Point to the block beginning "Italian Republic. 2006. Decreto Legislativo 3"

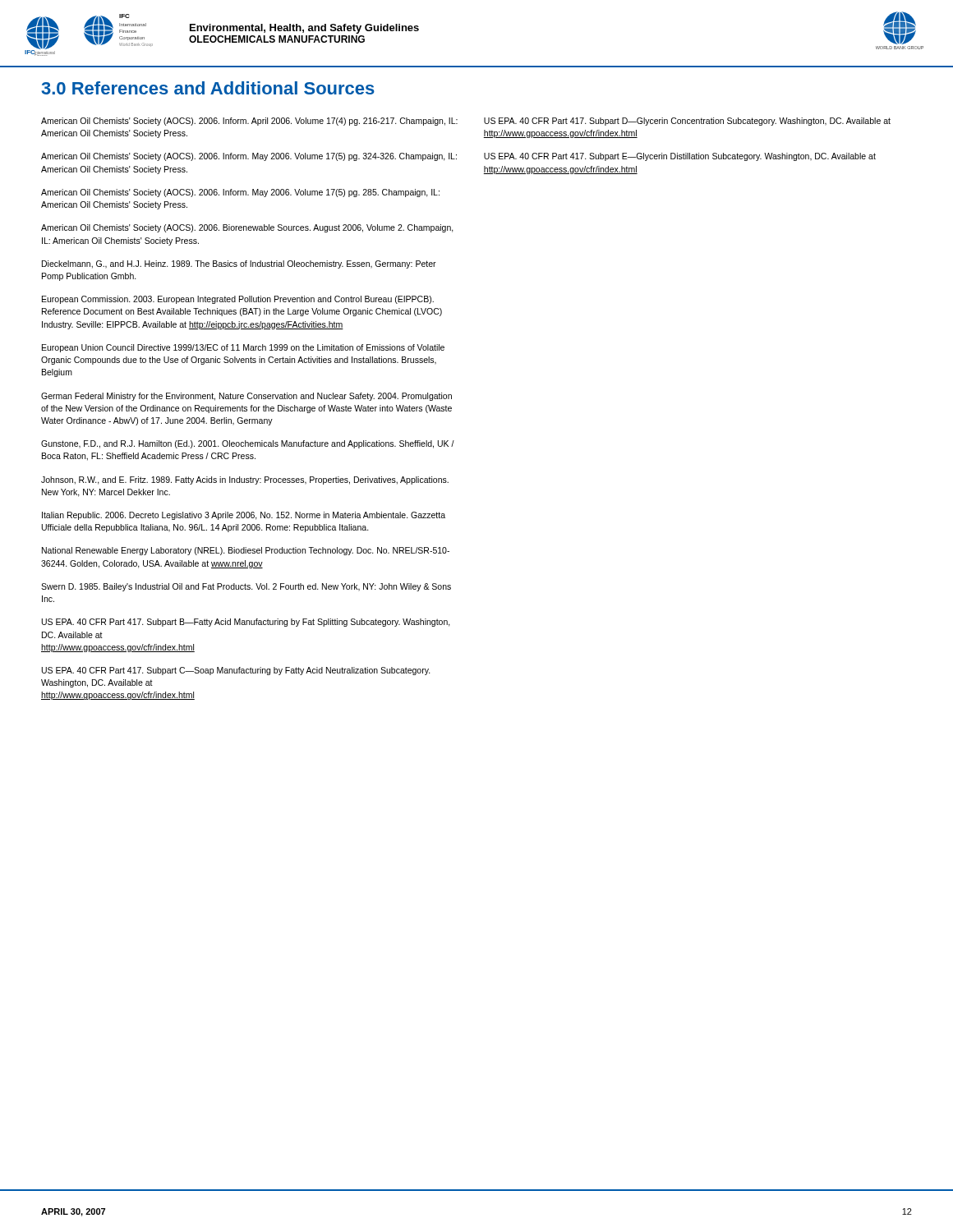click(x=243, y=521)
